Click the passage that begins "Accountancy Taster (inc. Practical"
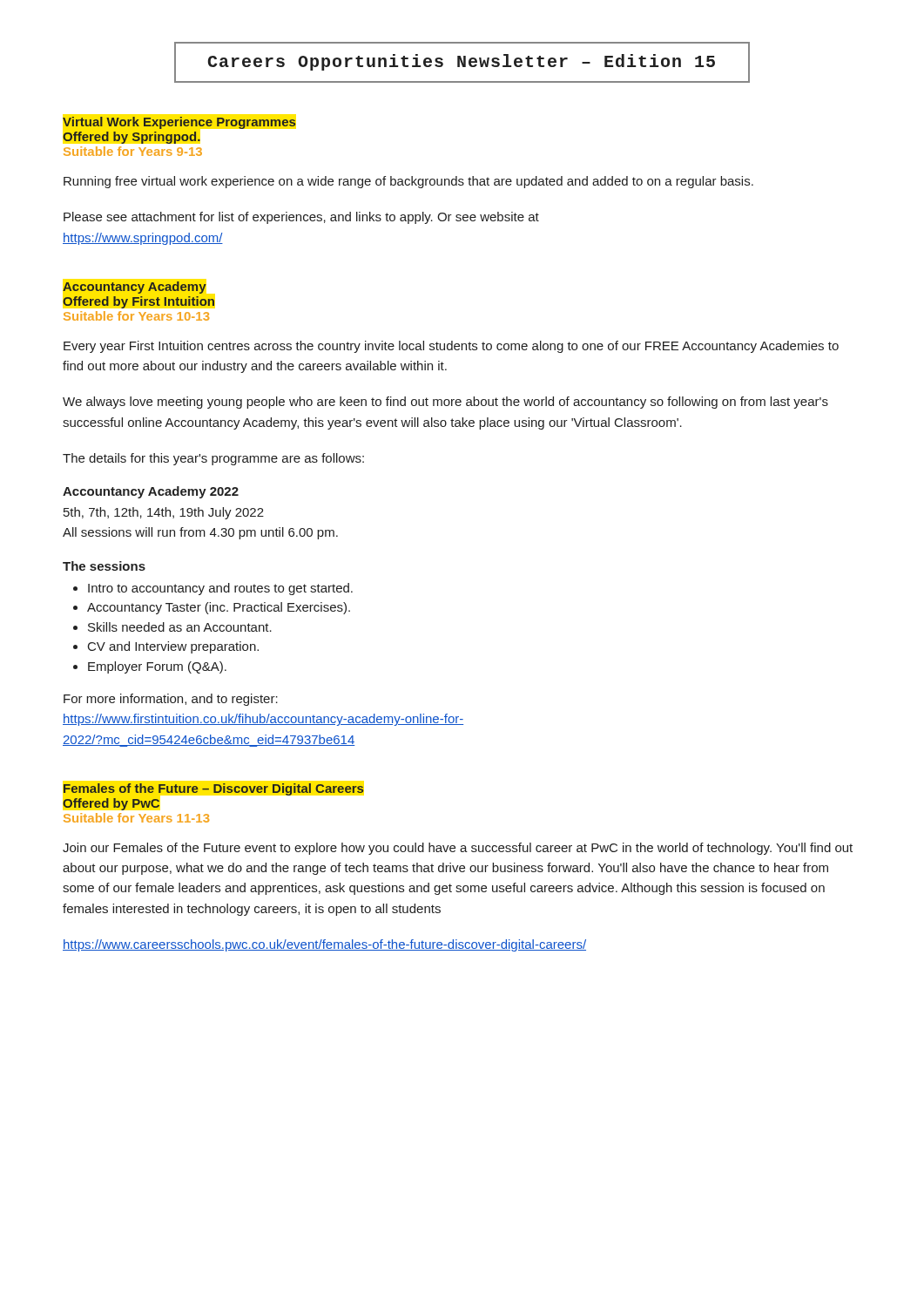 click(x=219, y=607)
